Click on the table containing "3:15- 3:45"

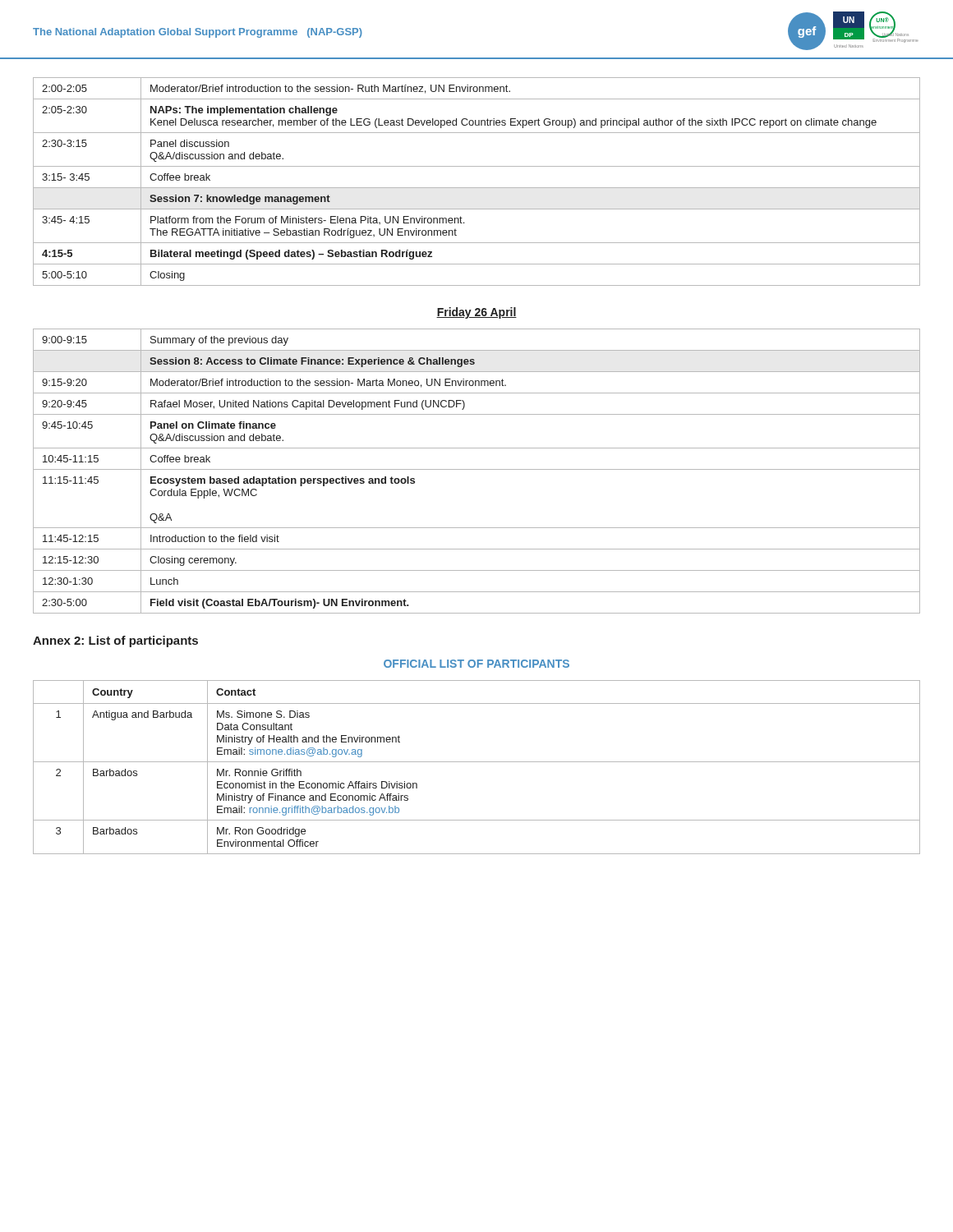coord(476,182)
